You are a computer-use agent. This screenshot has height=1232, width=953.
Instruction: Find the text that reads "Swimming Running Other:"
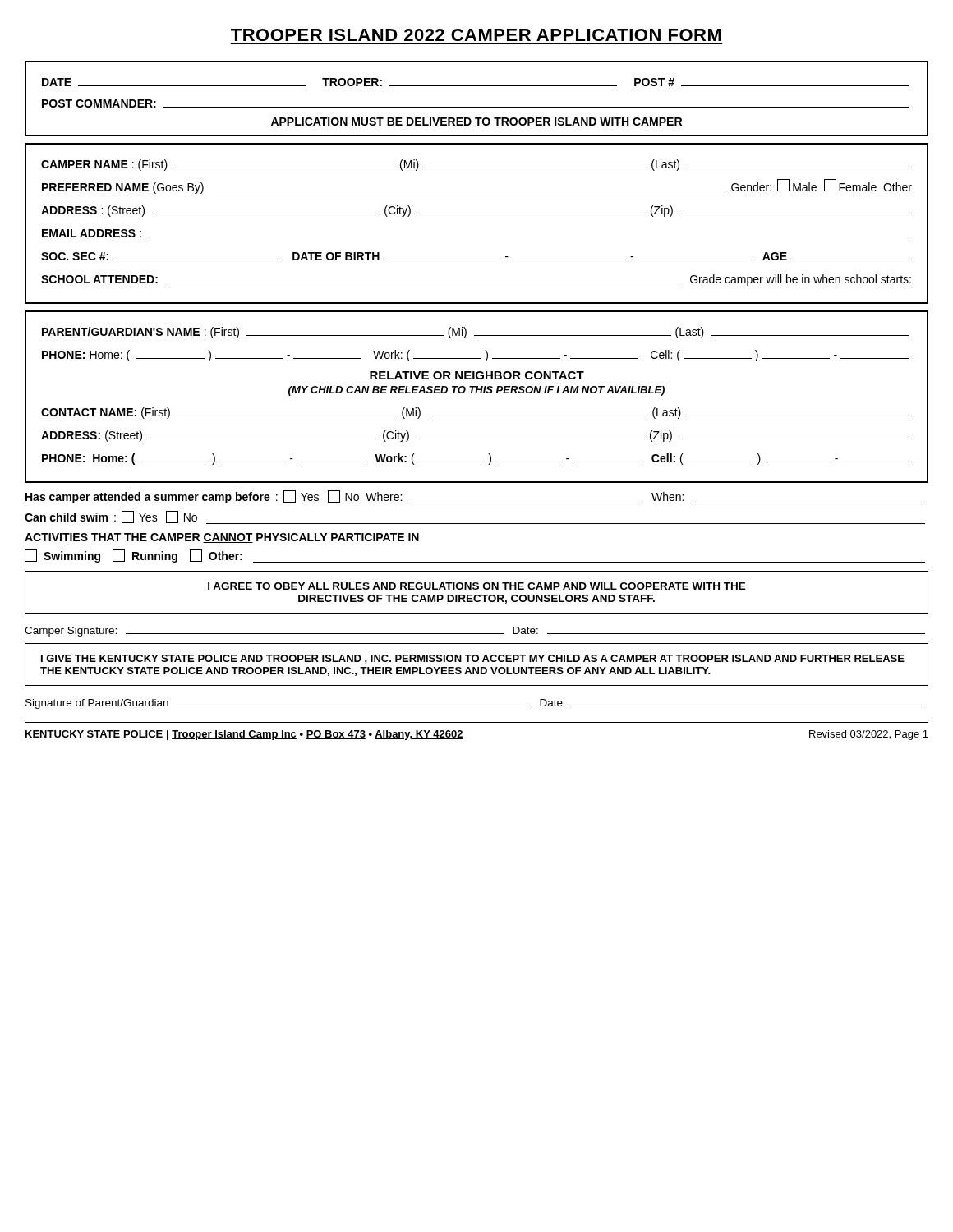coord(475,556)
